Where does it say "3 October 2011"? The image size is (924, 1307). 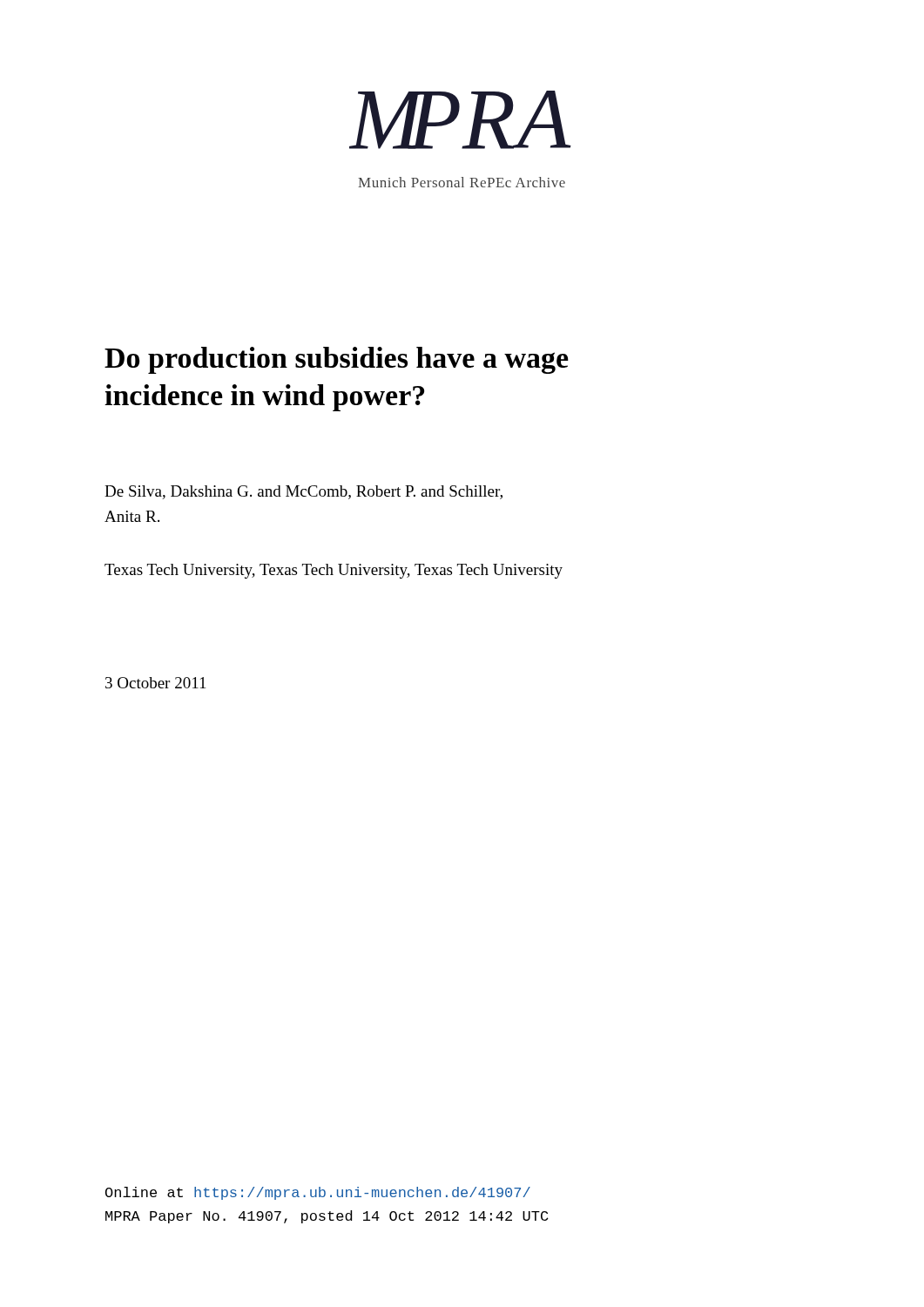coord(156,683)
